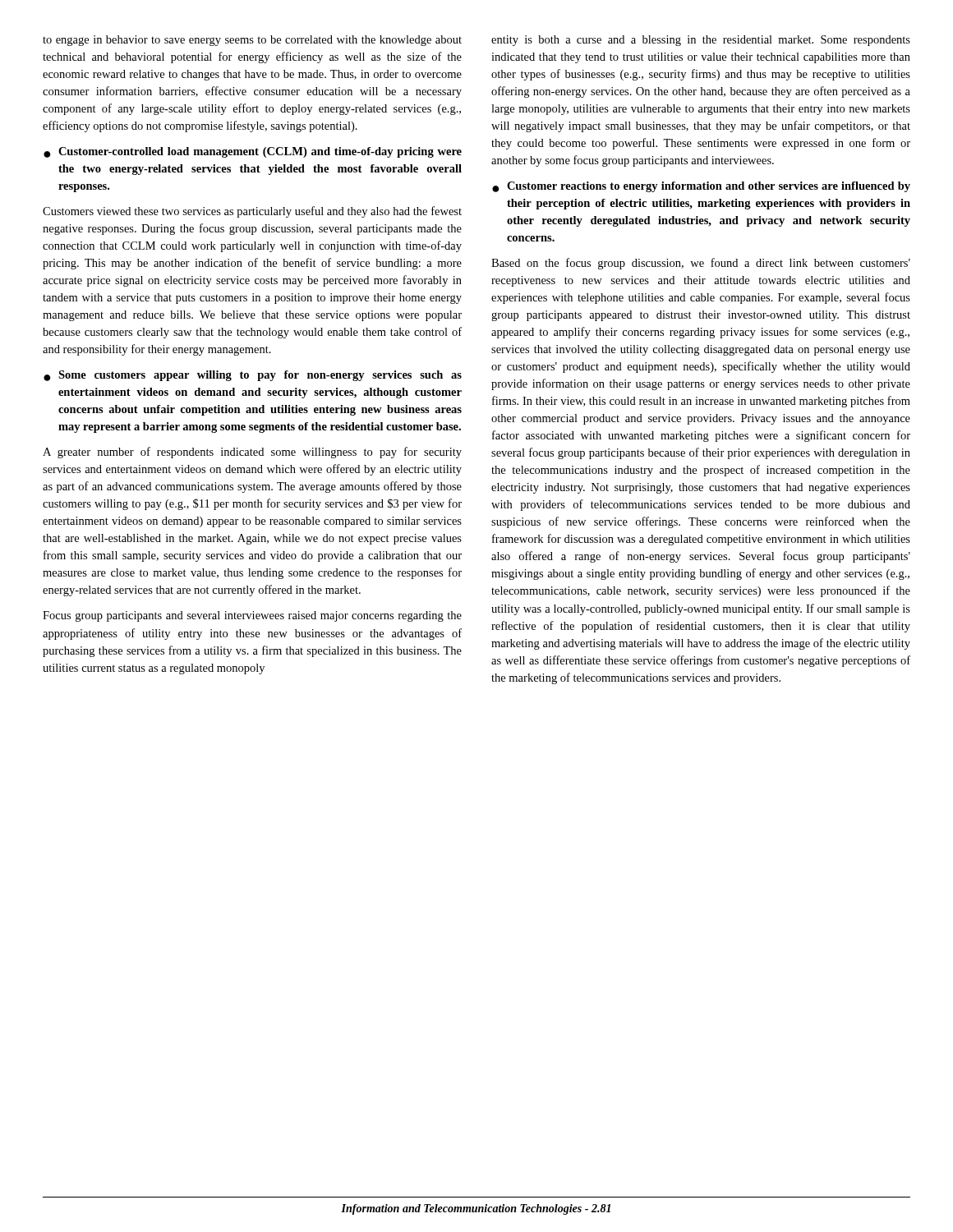
Task: Navigate to the text starting "● Customer-controlled load management (CCLM) and time-of-day pricing"
Action: [252, 169]
